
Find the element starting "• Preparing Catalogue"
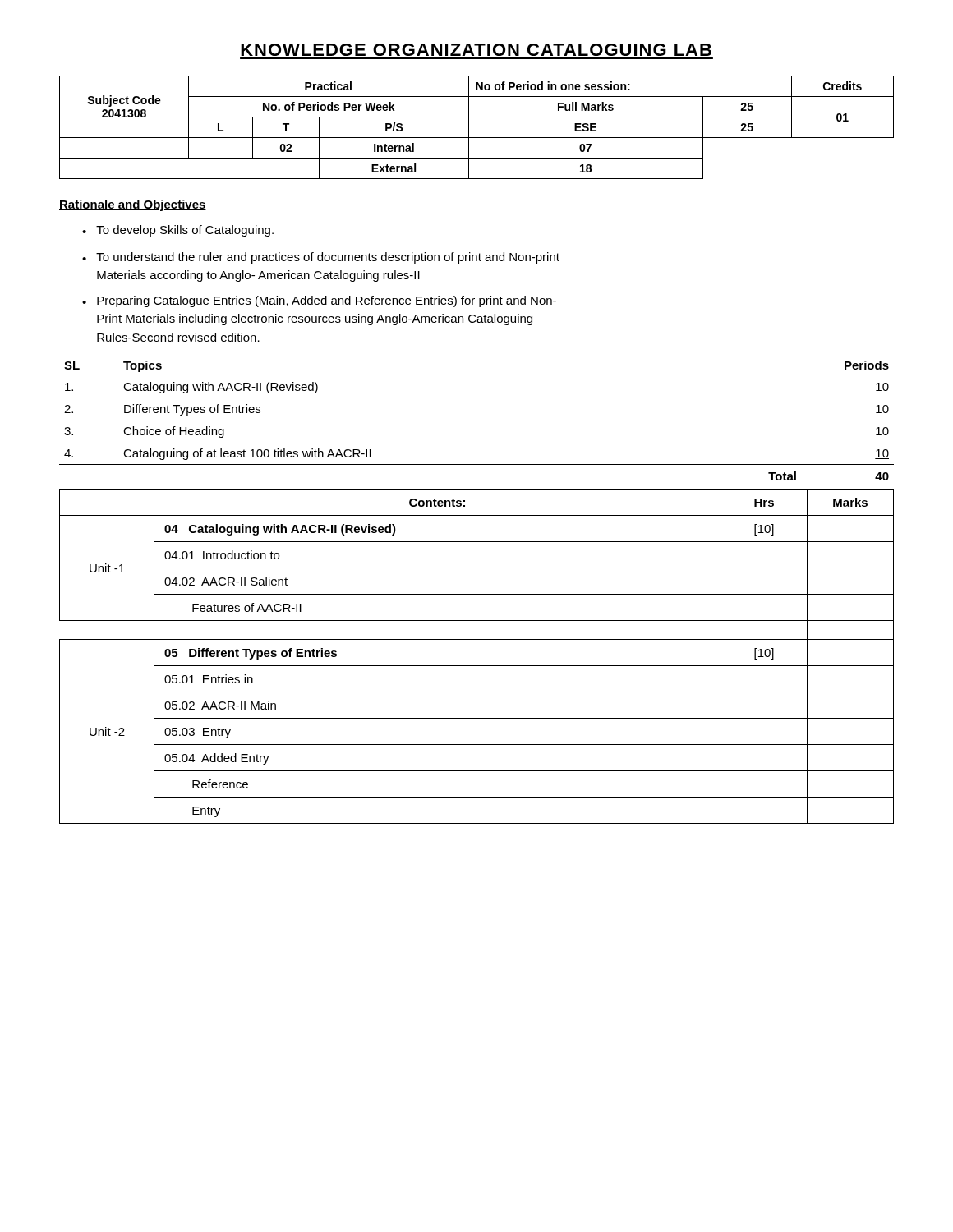tap(319, 319)
